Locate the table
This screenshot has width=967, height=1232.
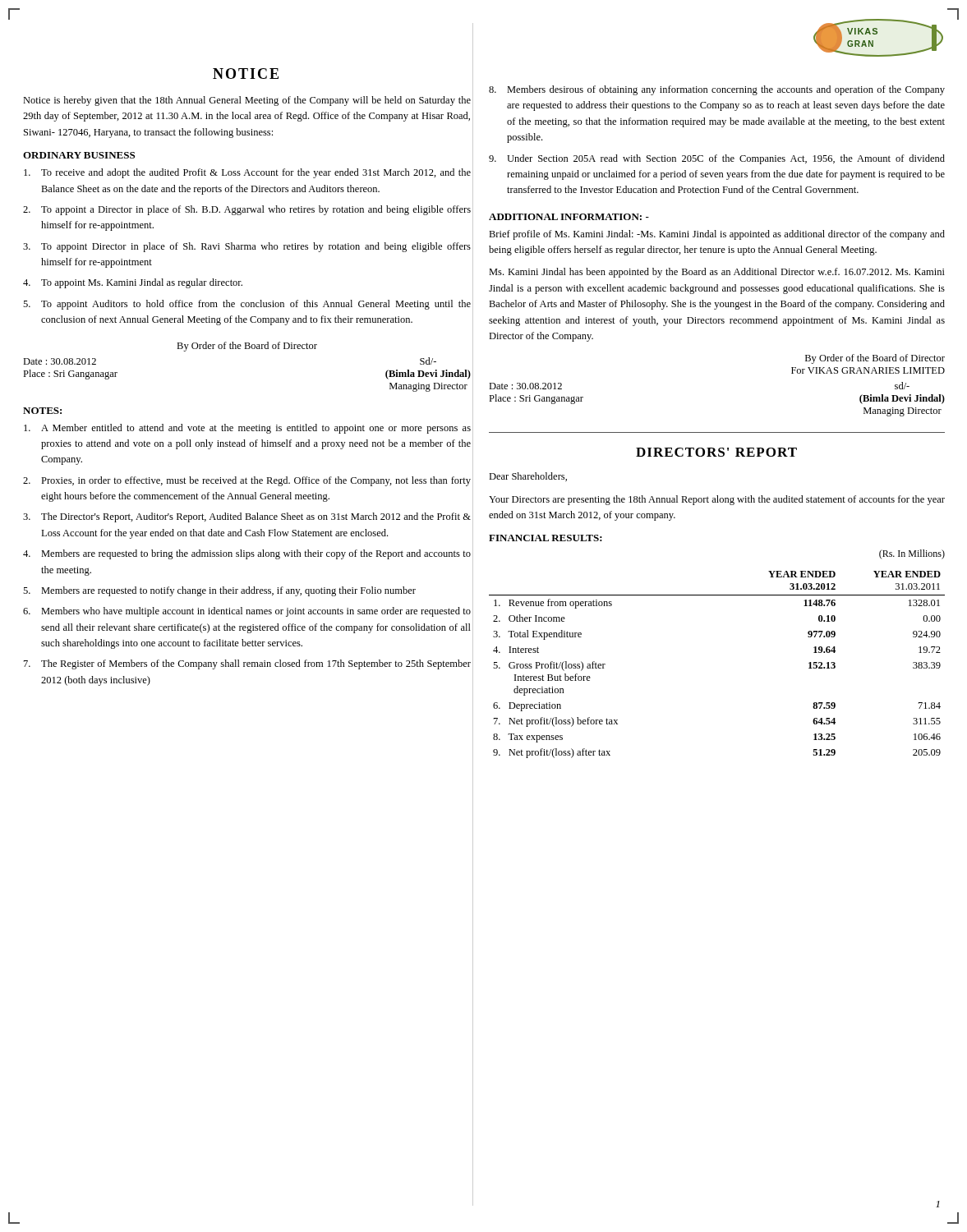(x=717, y=654)
